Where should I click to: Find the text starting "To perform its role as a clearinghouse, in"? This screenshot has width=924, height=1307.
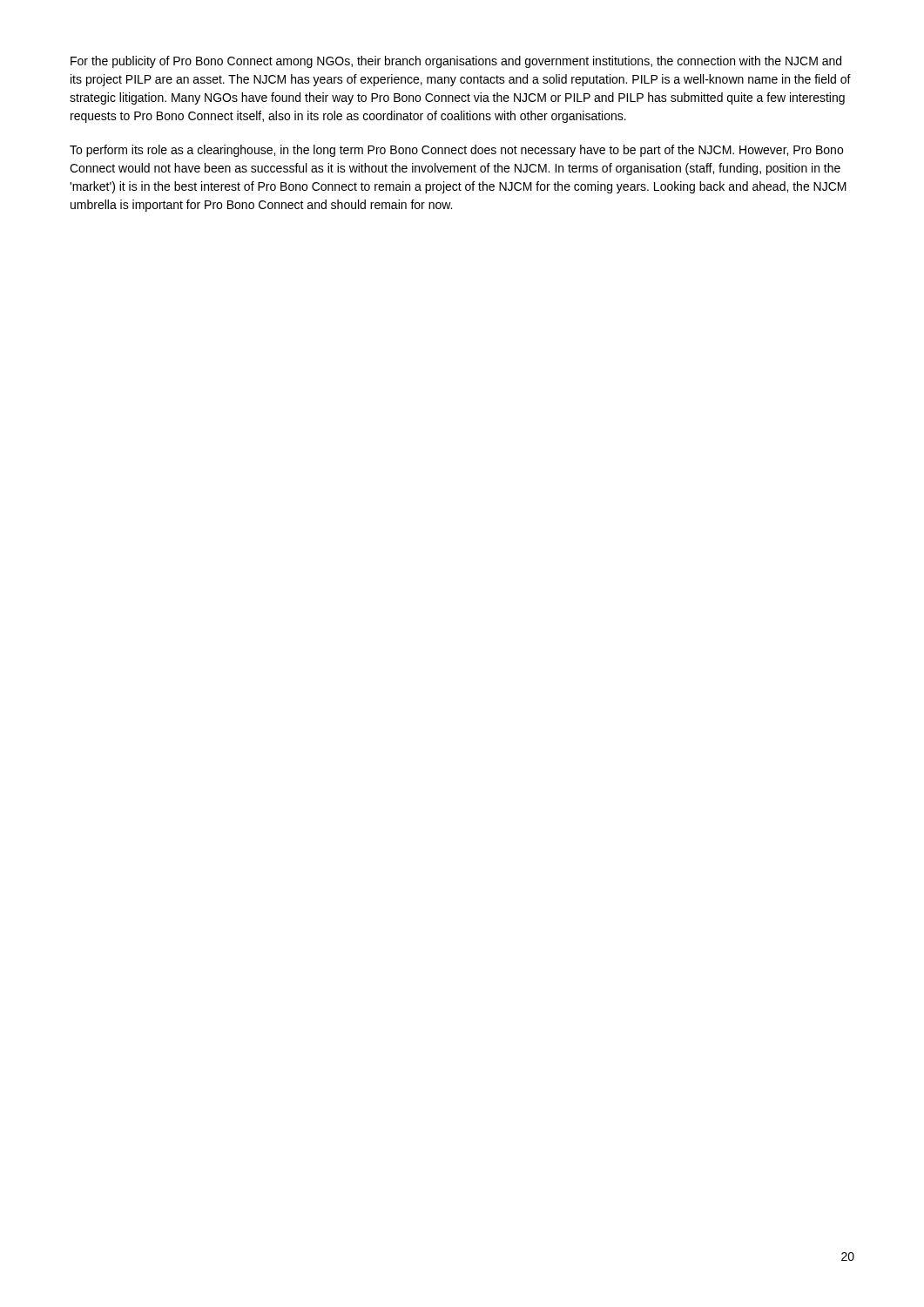click(x=458, y=177)
